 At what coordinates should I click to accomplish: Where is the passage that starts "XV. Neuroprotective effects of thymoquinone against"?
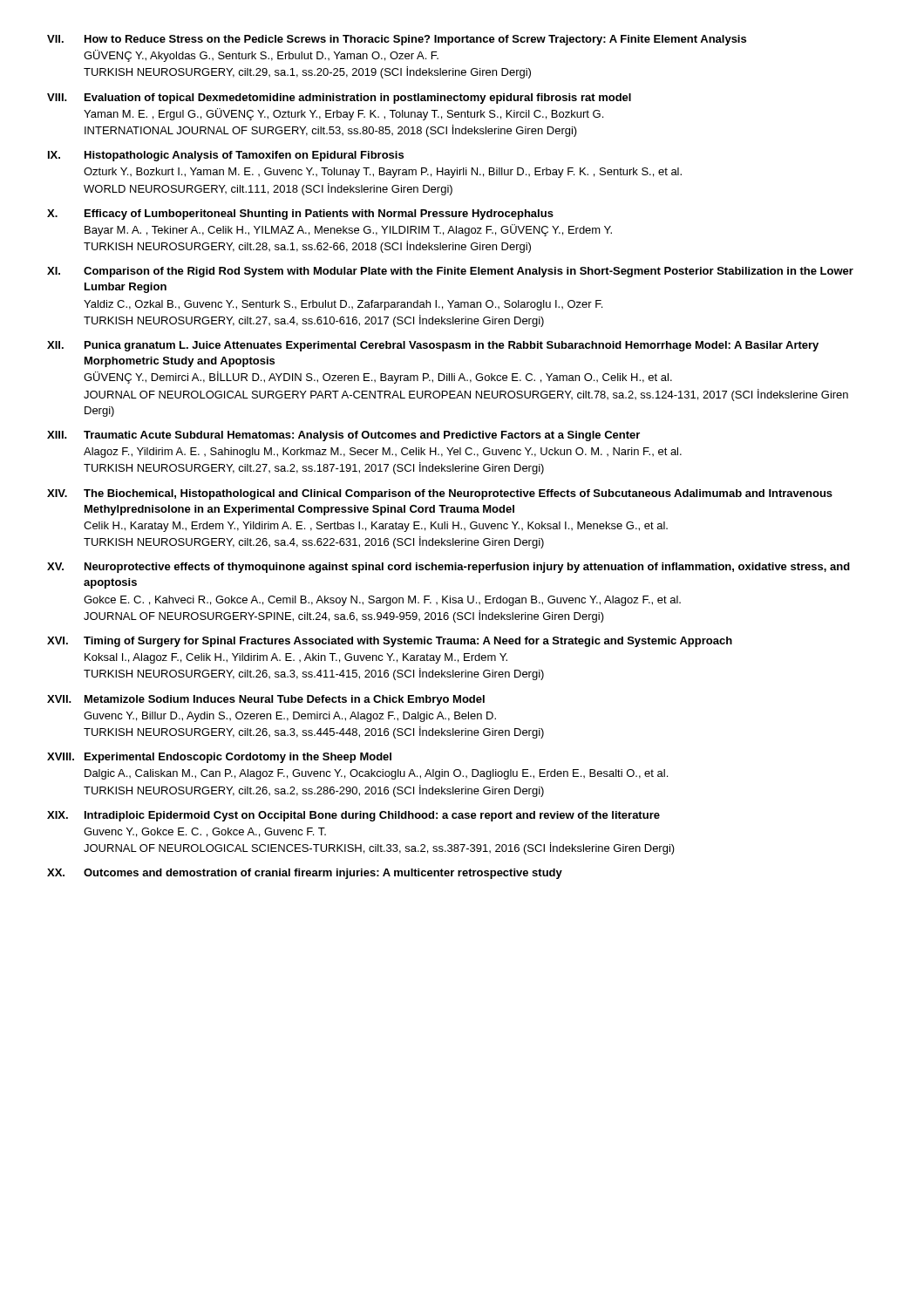tap(462, 592)
